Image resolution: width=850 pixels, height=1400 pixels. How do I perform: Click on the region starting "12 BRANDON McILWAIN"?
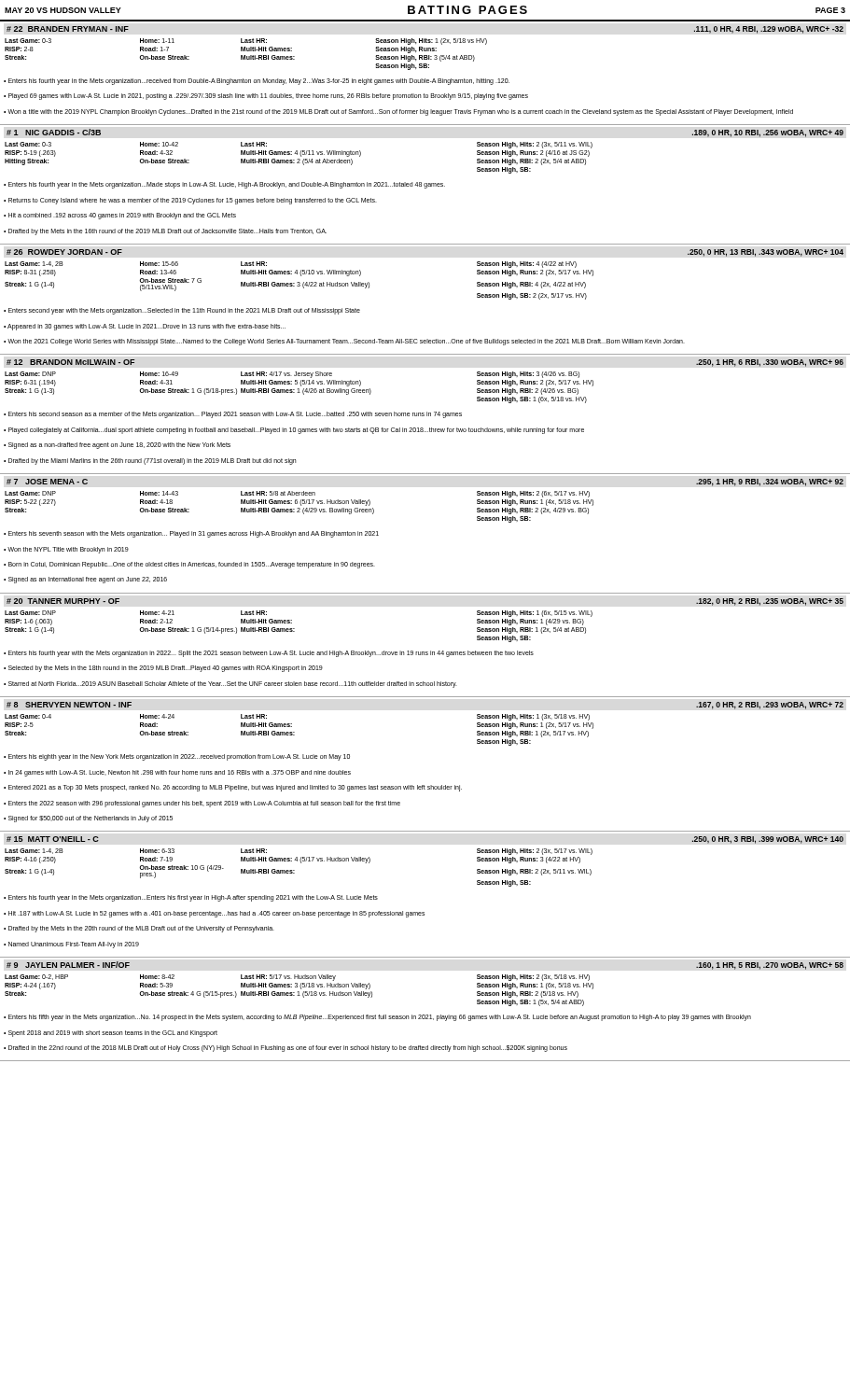(x=425, y=411)
